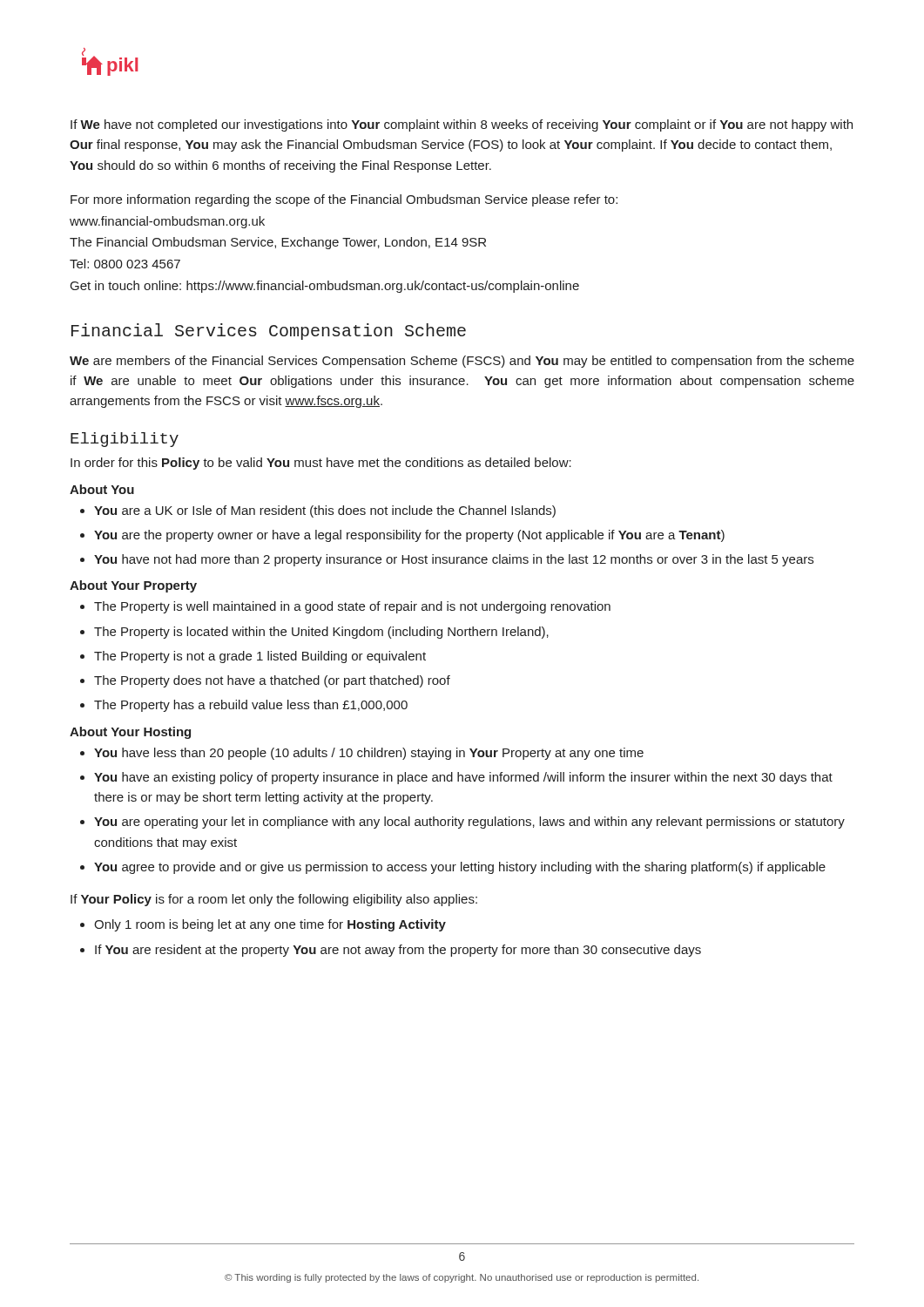Image resolution: width=924 pixels, height=1307 pixels.
Task: Find the logo
Action: point(462,66)
